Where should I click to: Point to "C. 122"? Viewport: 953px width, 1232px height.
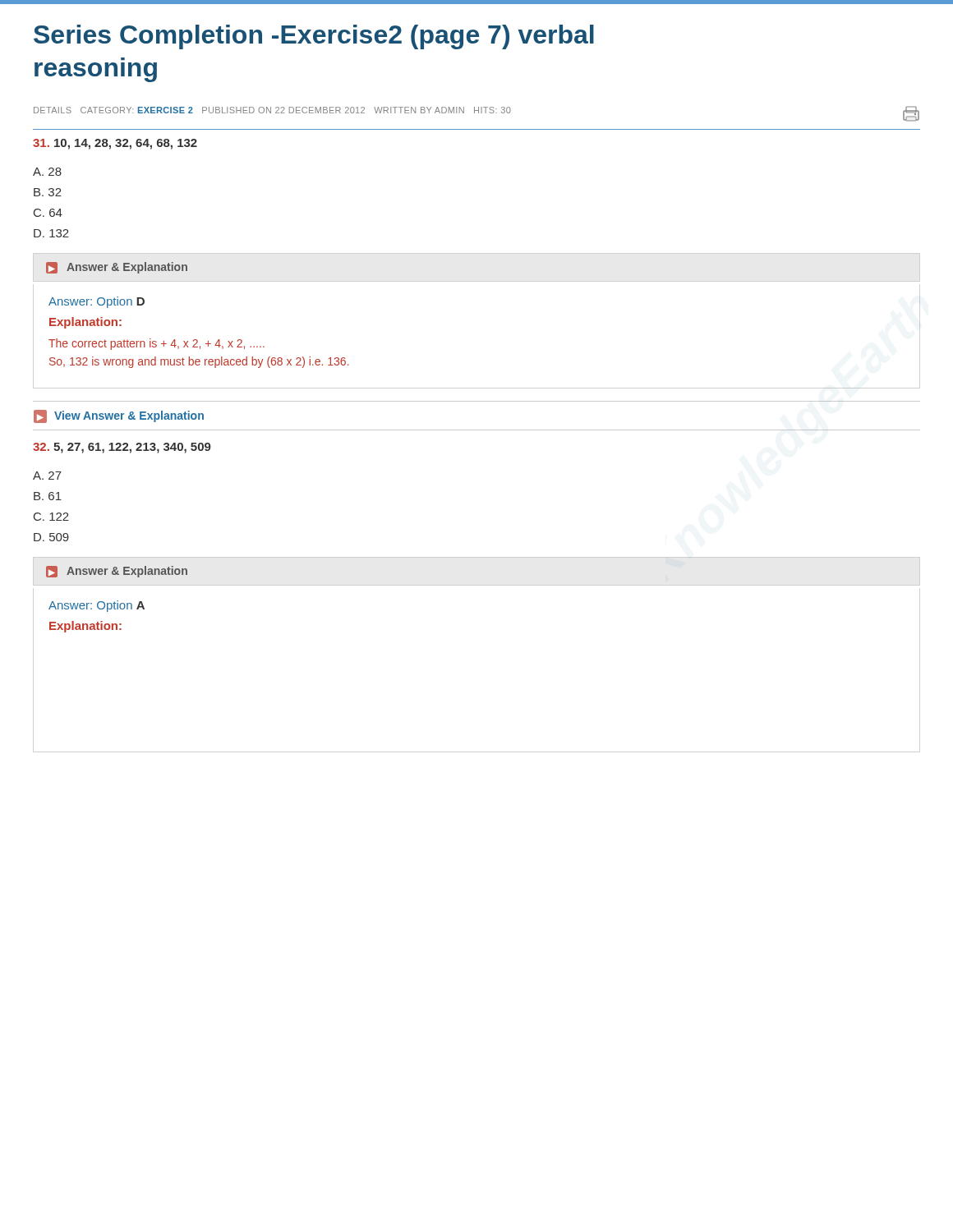coord(51,516)
